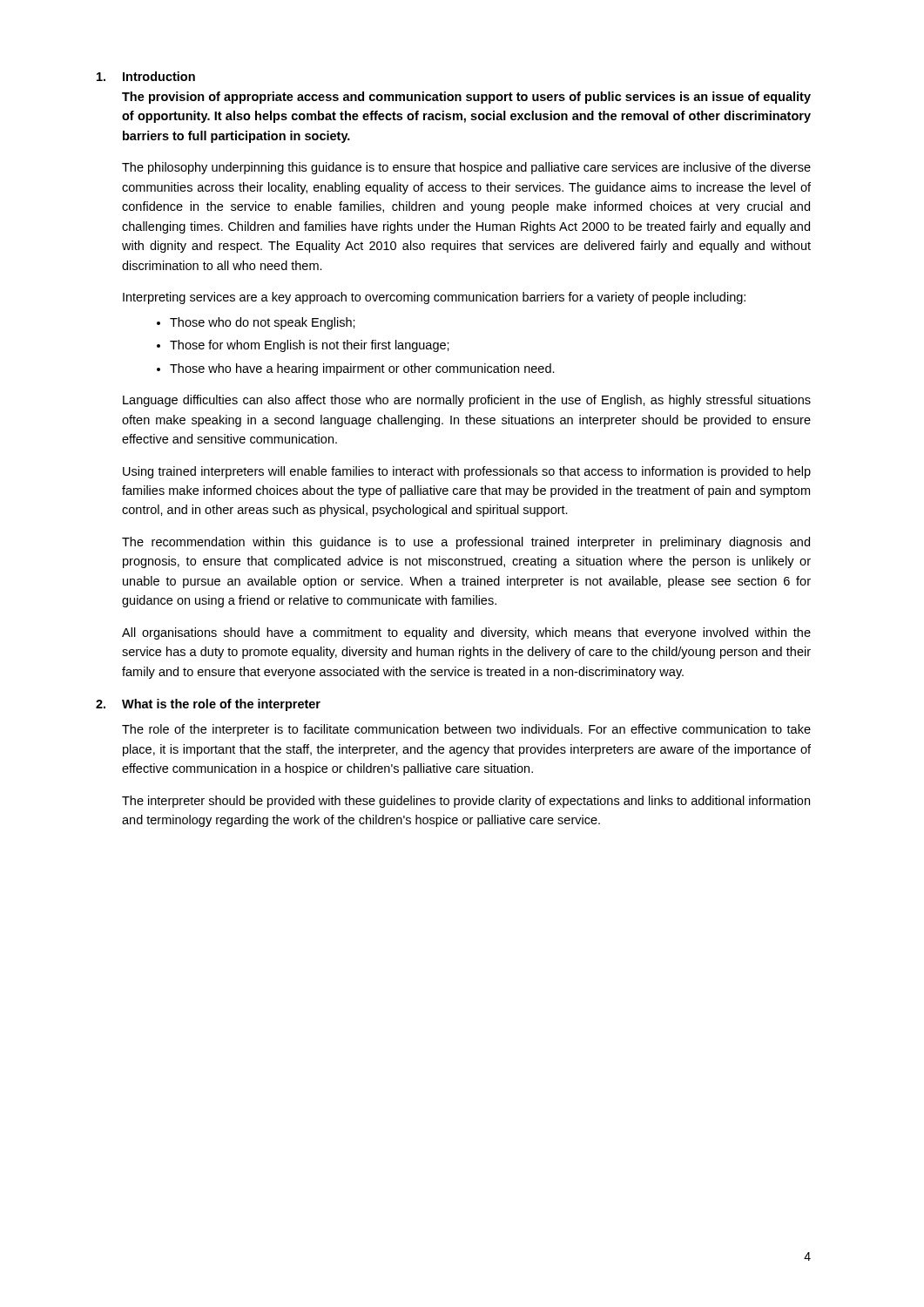The width and height of the screenshot is (924, 1307).
Task: Click on the passage starting "1. Introduction"
Action: tap(146, 77)
